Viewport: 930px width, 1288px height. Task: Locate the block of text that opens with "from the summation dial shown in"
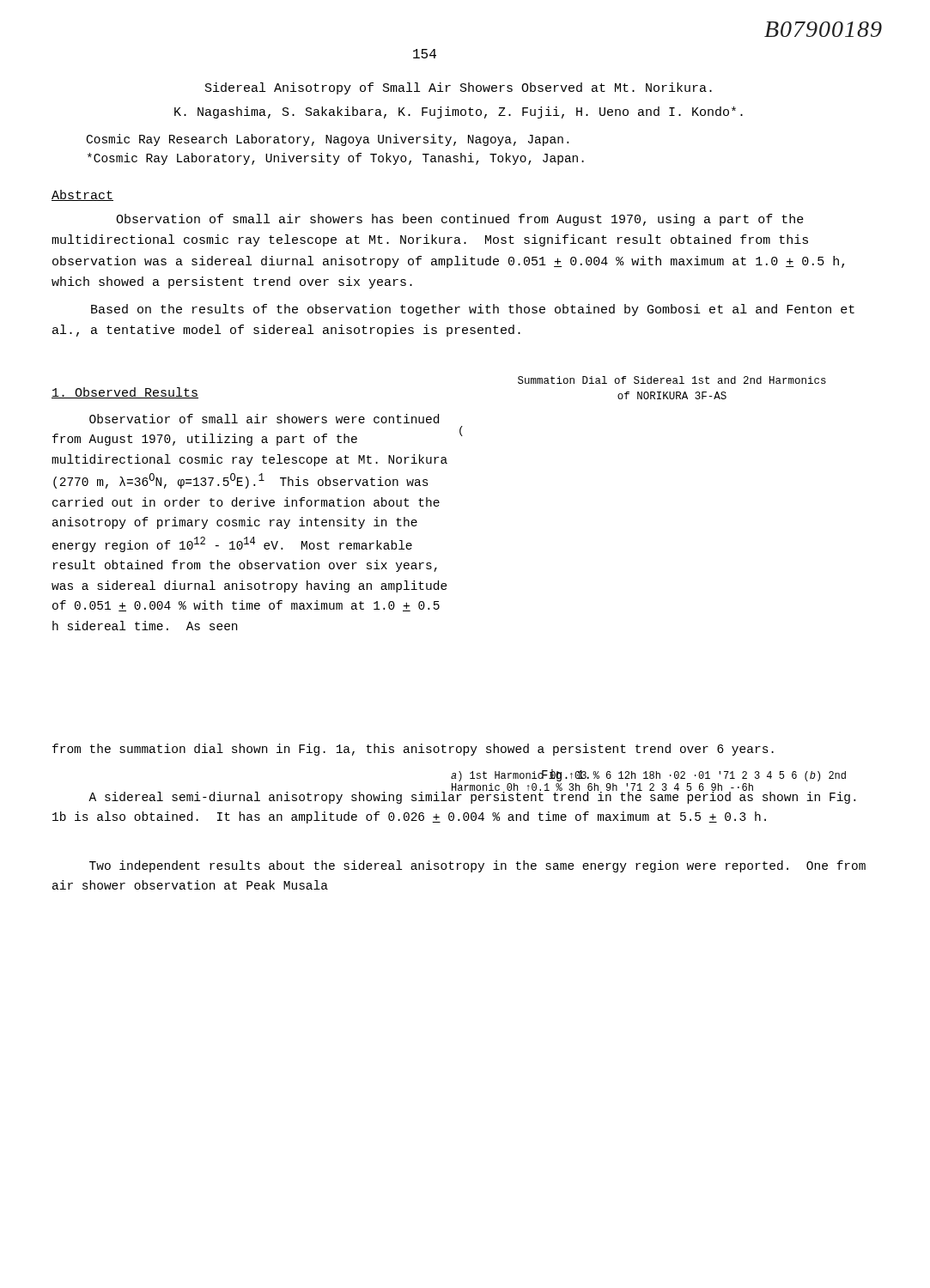(x=414, y=750)
